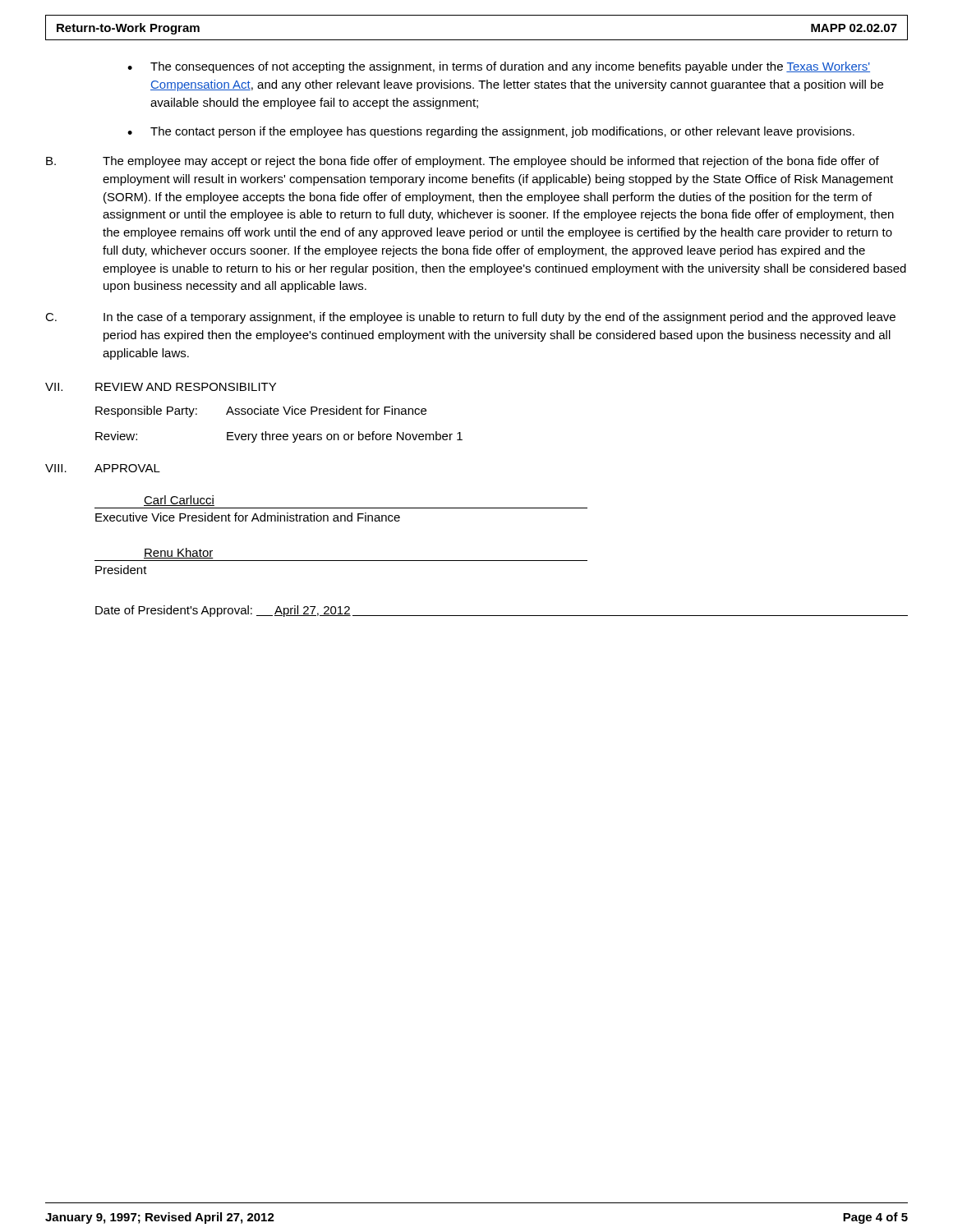Click the passage that begins "Carl Carlucci Executive Vice President"
The width and height of the screenshot is (953, 1232).
pyautogui.click(x=501, y=555)
